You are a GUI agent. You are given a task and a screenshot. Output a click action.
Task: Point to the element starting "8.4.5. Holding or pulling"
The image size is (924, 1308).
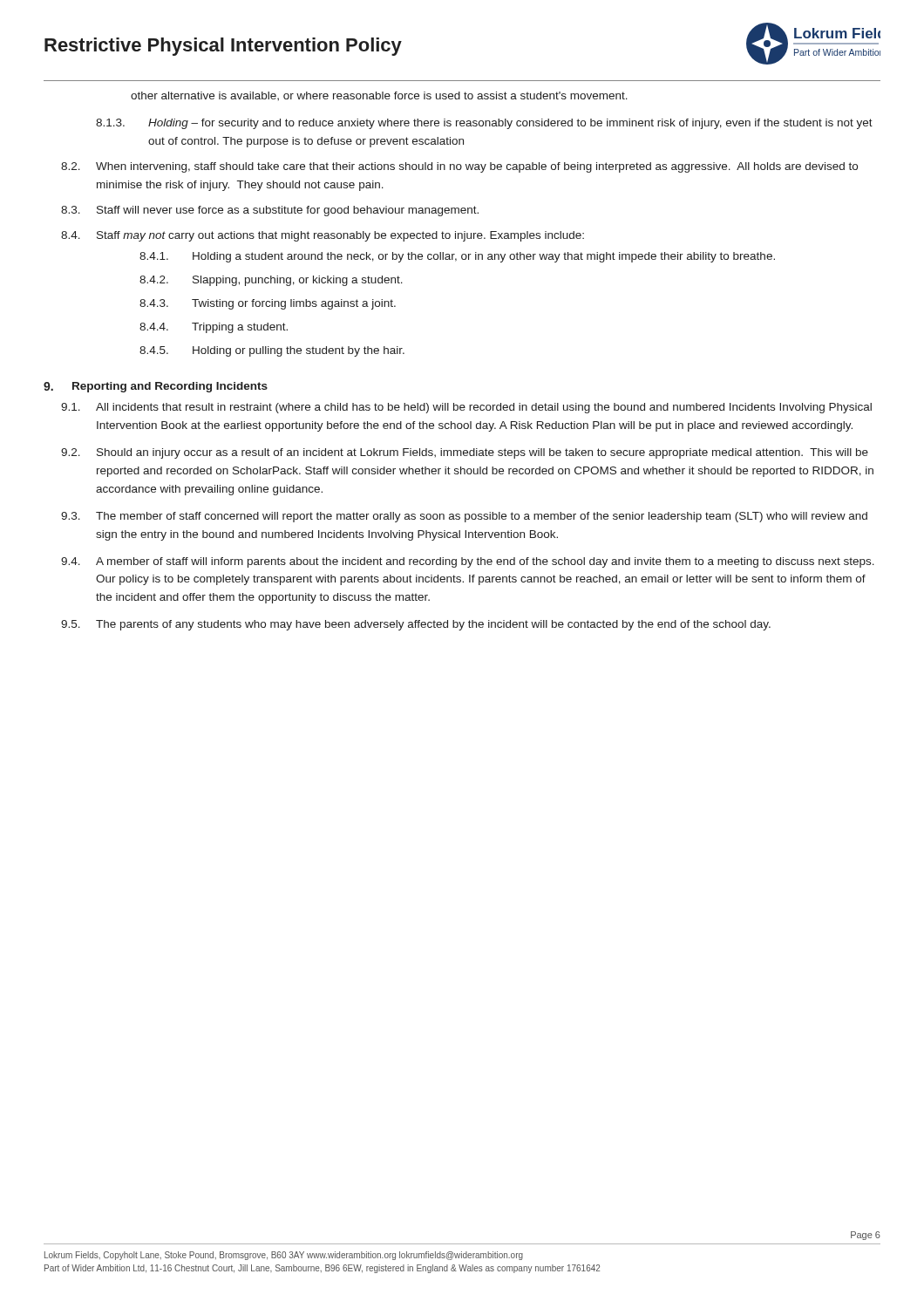pyautogui.click(x=272, y=351)
